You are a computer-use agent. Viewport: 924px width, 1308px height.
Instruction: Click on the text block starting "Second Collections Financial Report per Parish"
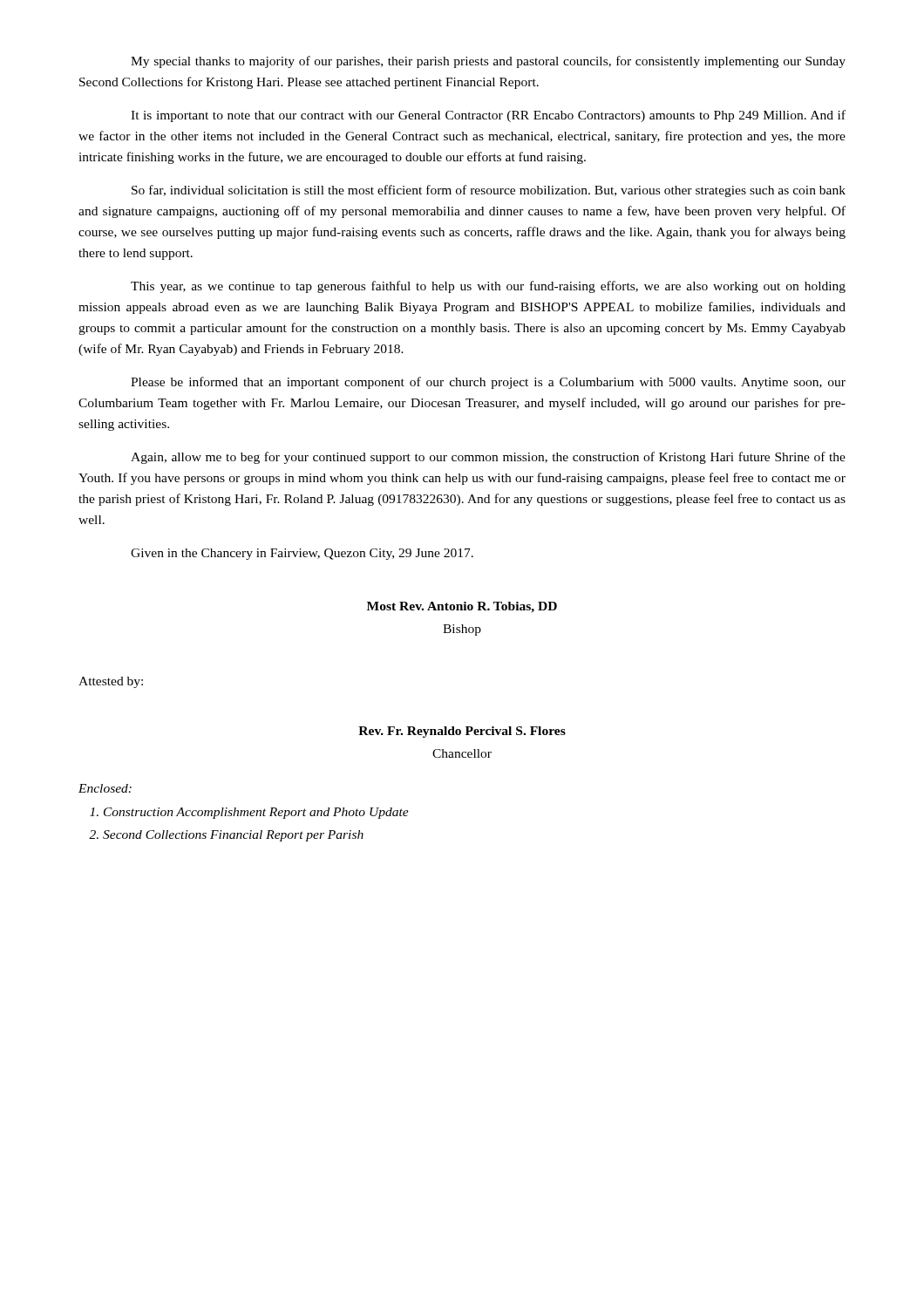coord(226,836)
